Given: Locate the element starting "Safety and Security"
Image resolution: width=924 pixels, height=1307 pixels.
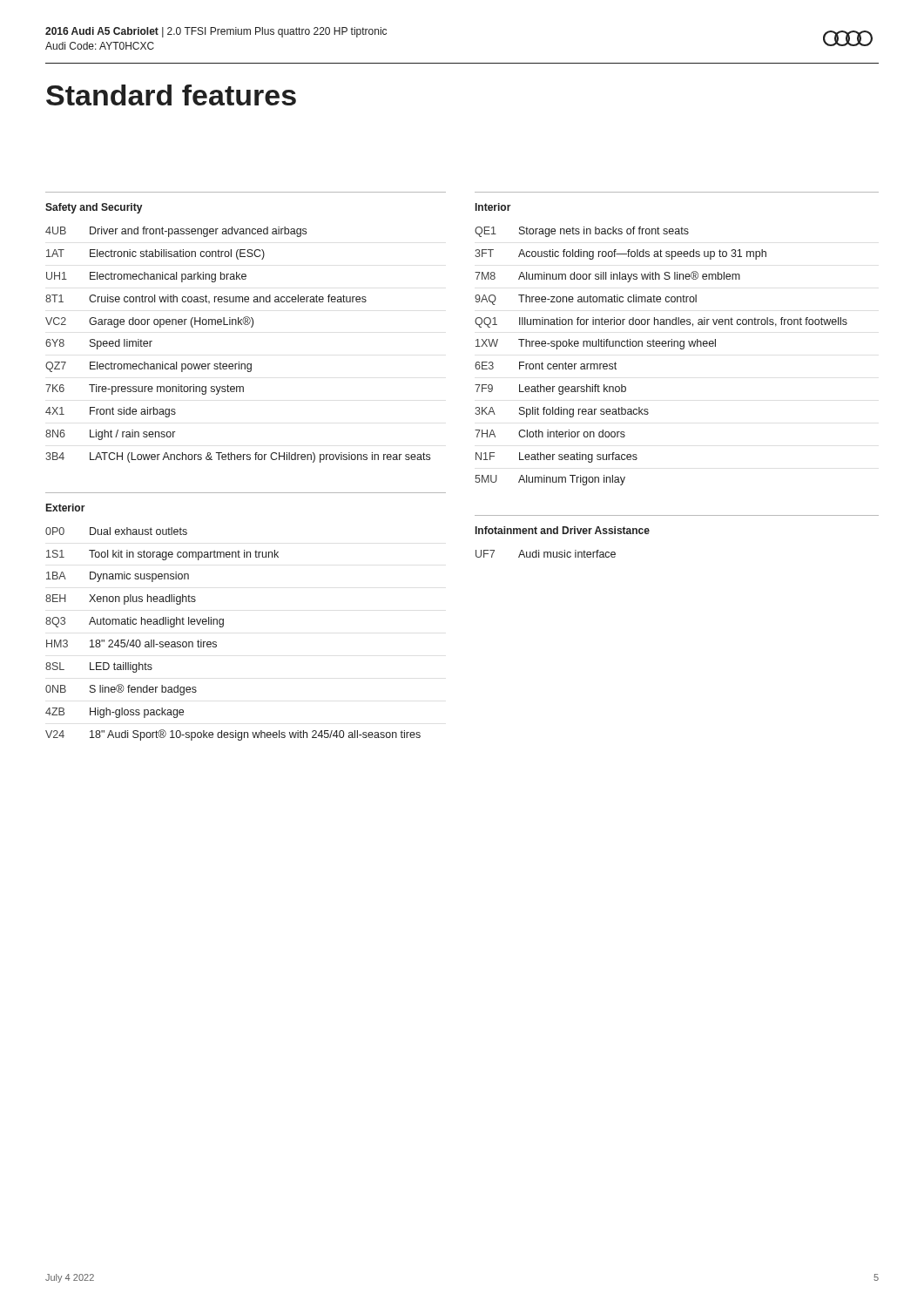Looking at the screenshot, I should point(94,208).
